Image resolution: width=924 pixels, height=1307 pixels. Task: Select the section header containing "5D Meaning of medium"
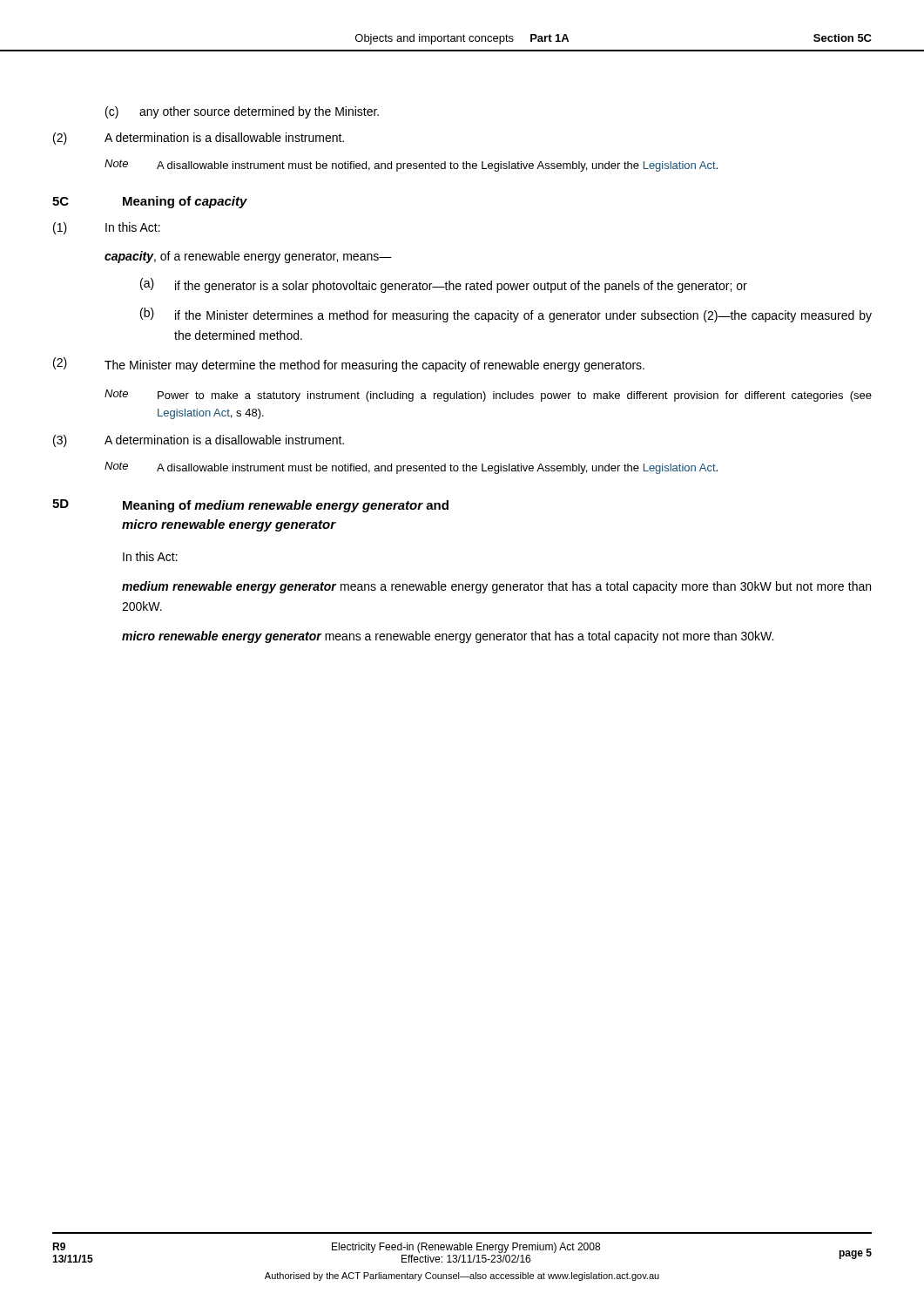(x=251, y=515)
